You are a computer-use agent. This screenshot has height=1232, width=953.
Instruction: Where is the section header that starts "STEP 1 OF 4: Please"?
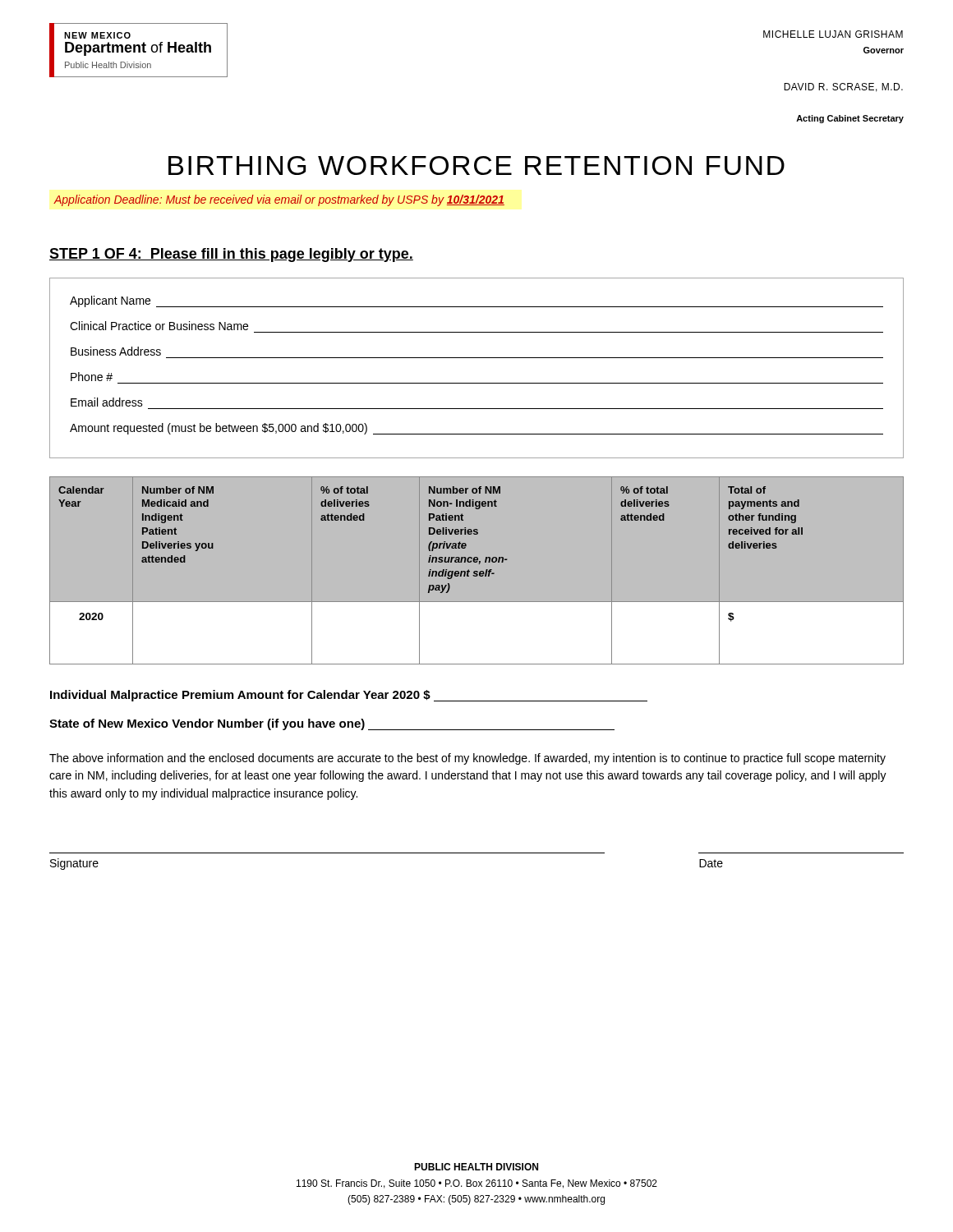coord(231,253)
